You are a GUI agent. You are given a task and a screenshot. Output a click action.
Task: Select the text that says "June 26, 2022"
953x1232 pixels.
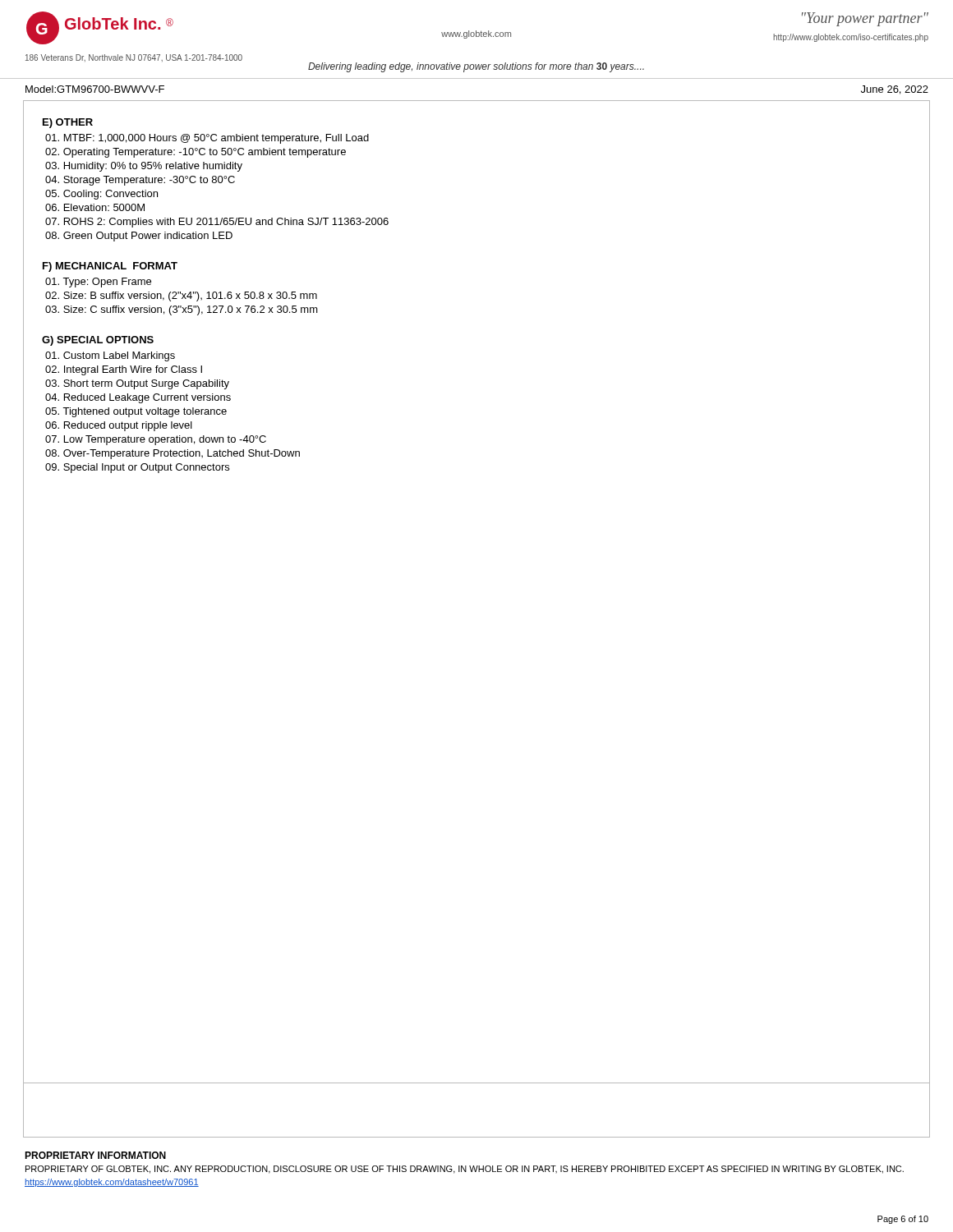click(x=894, y=89)
